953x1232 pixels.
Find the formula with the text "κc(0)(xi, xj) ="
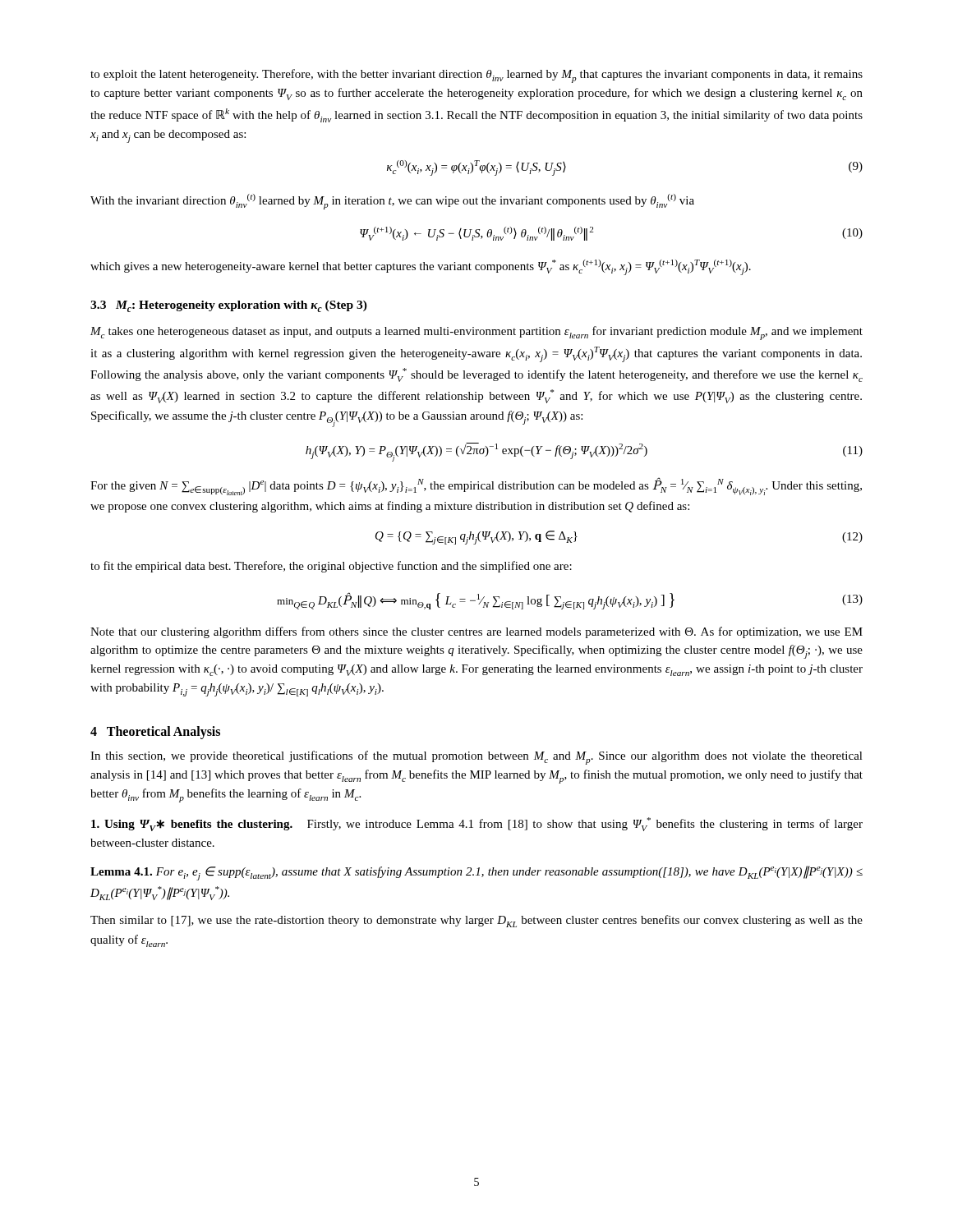click(479, 168)
